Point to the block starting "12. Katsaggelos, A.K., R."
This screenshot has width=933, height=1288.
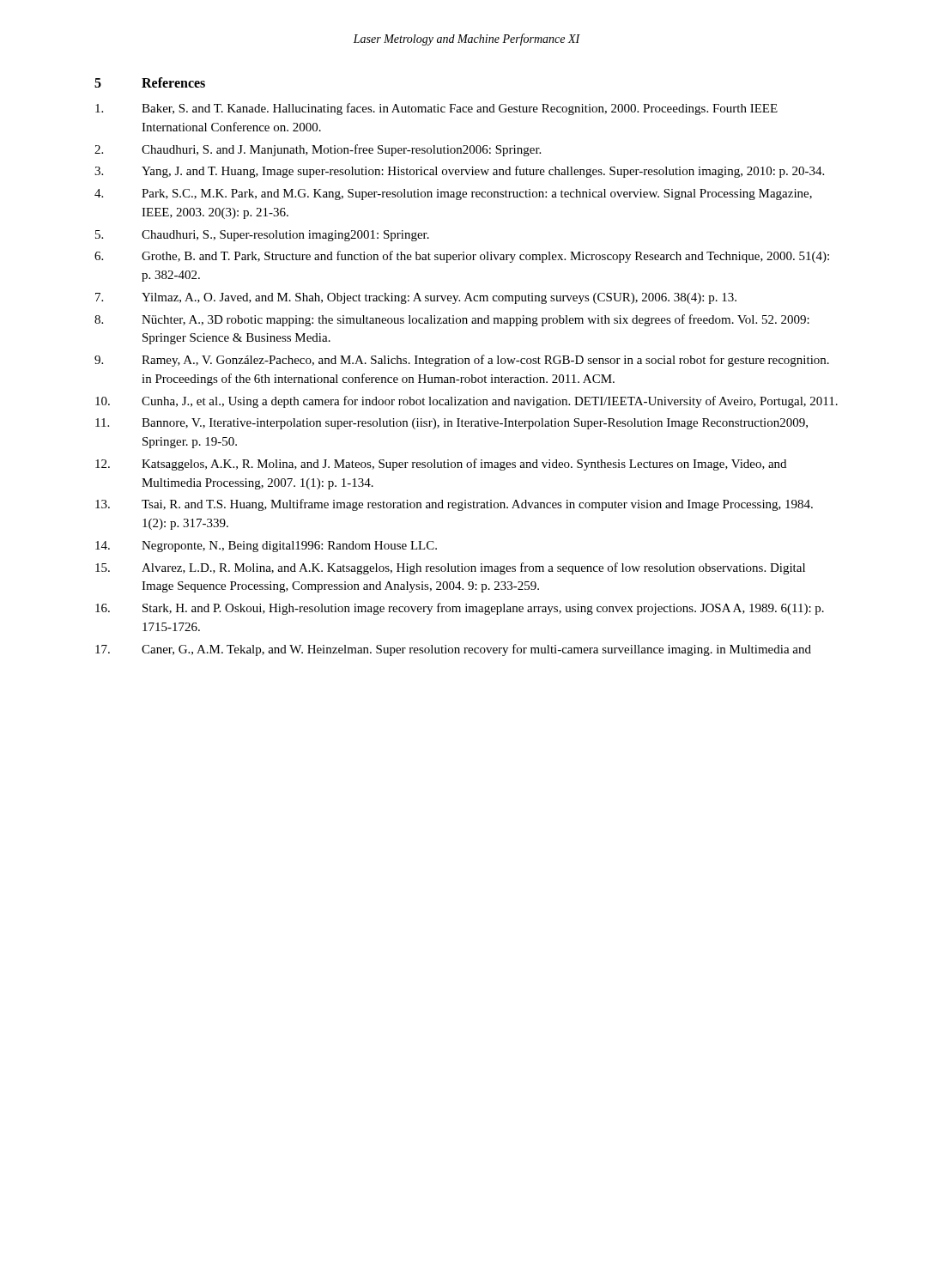click(x=466, y=474)
